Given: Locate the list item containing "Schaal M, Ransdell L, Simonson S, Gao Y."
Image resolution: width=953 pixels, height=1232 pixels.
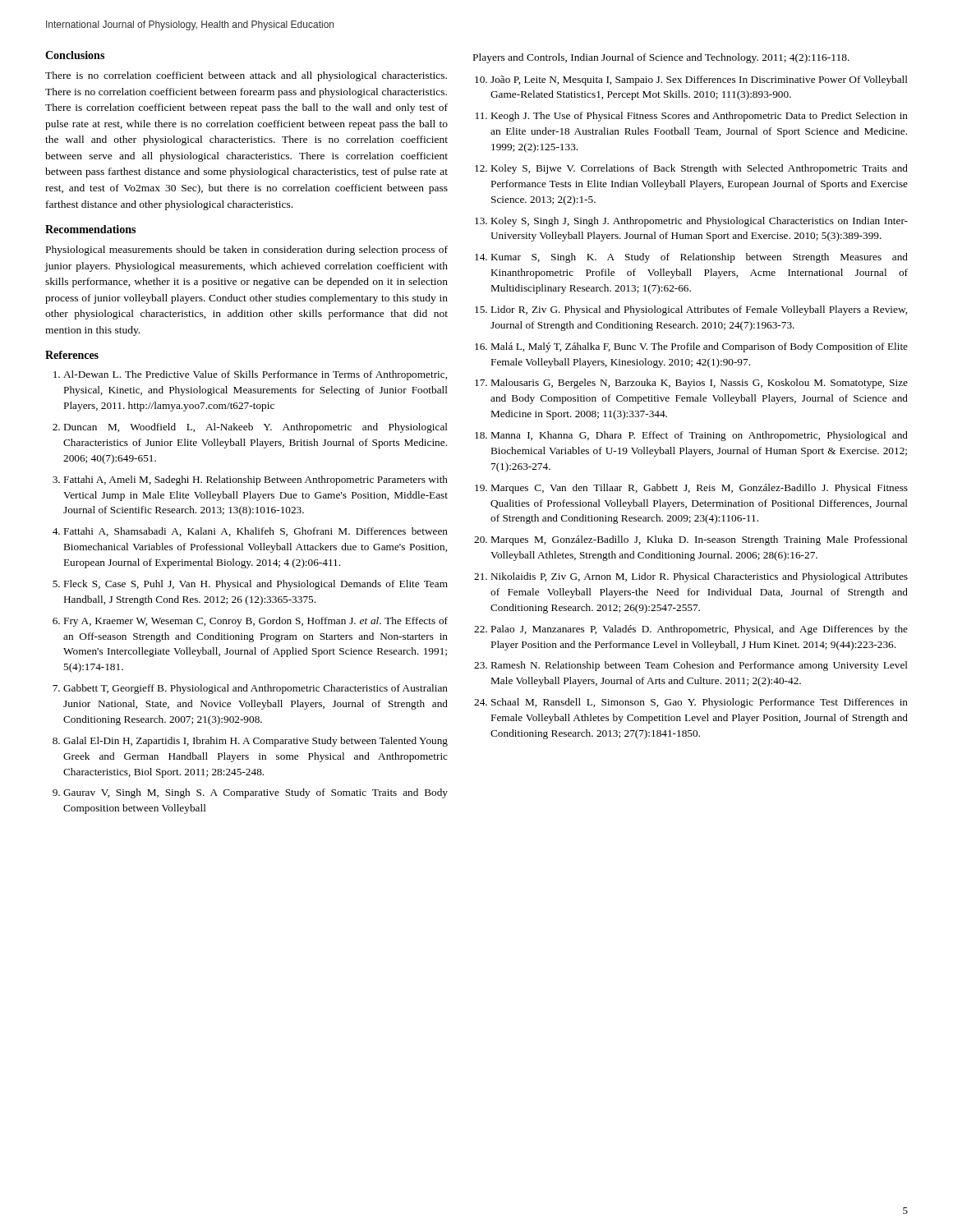Looking at the screenshot, I should click(x=699, y=718).
